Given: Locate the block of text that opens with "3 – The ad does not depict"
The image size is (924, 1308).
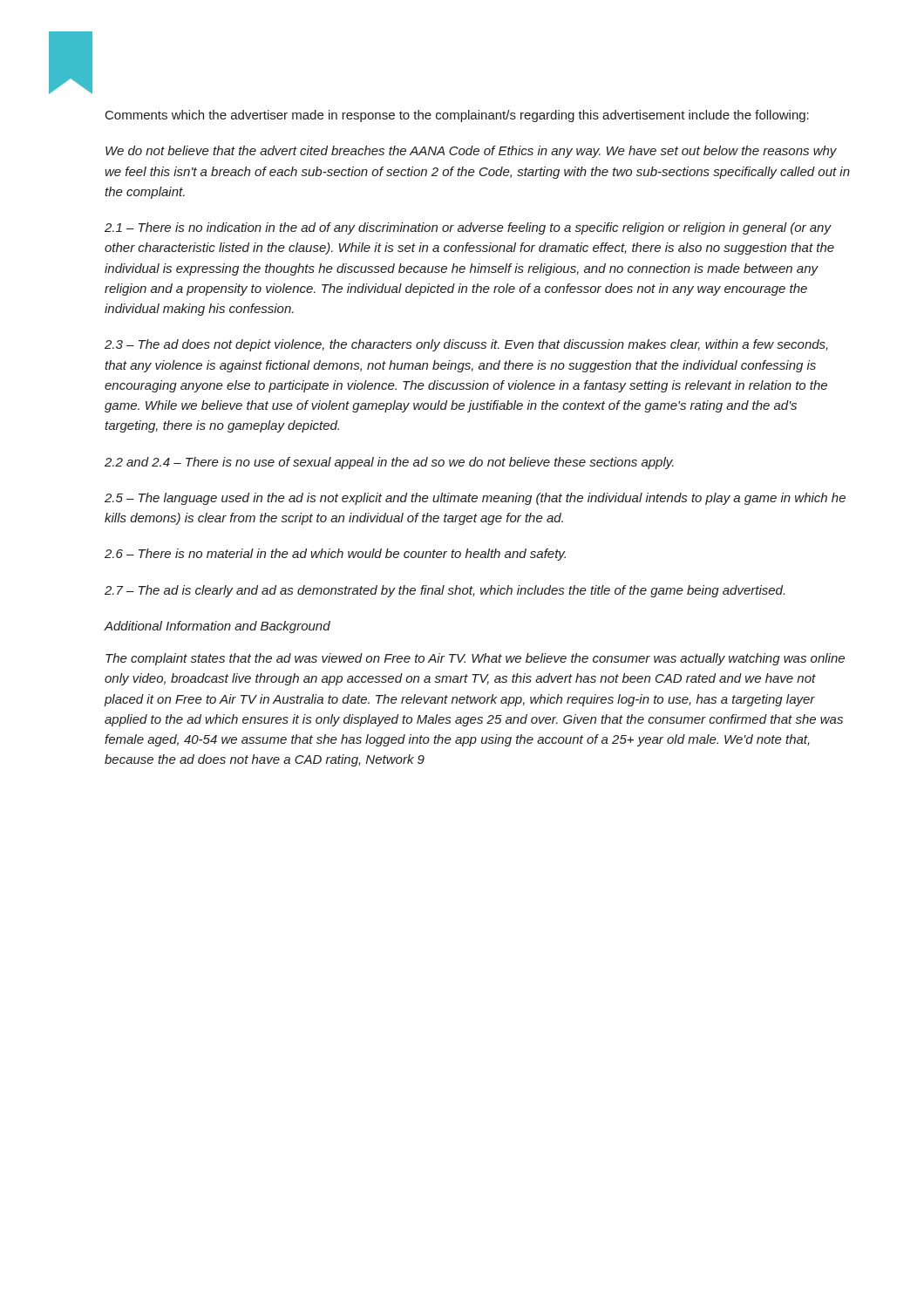Looking at the screenshot, I should pos(467,385).
